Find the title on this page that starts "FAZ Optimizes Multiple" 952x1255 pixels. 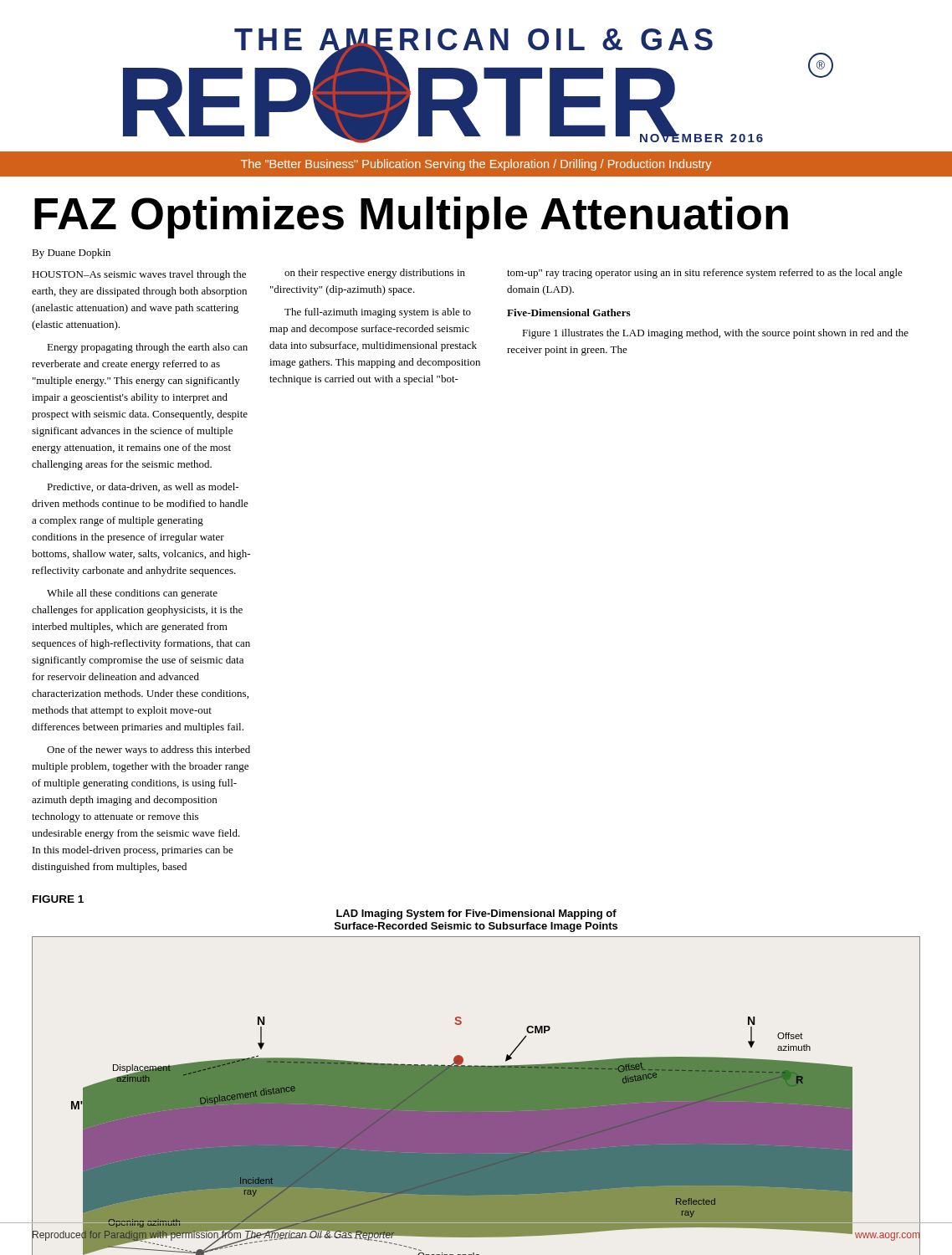411,213
